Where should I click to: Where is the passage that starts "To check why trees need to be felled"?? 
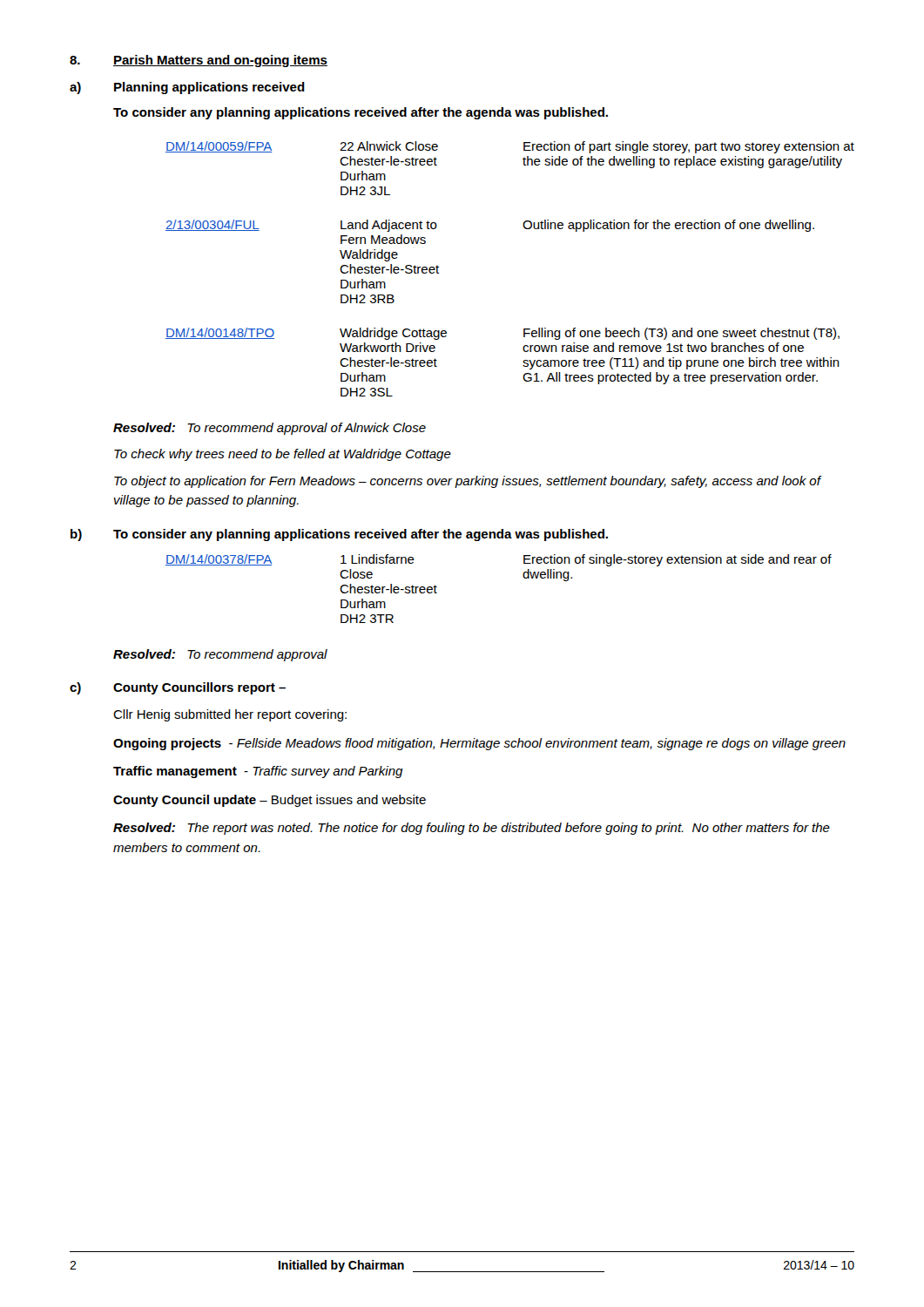tap(282, 454)
